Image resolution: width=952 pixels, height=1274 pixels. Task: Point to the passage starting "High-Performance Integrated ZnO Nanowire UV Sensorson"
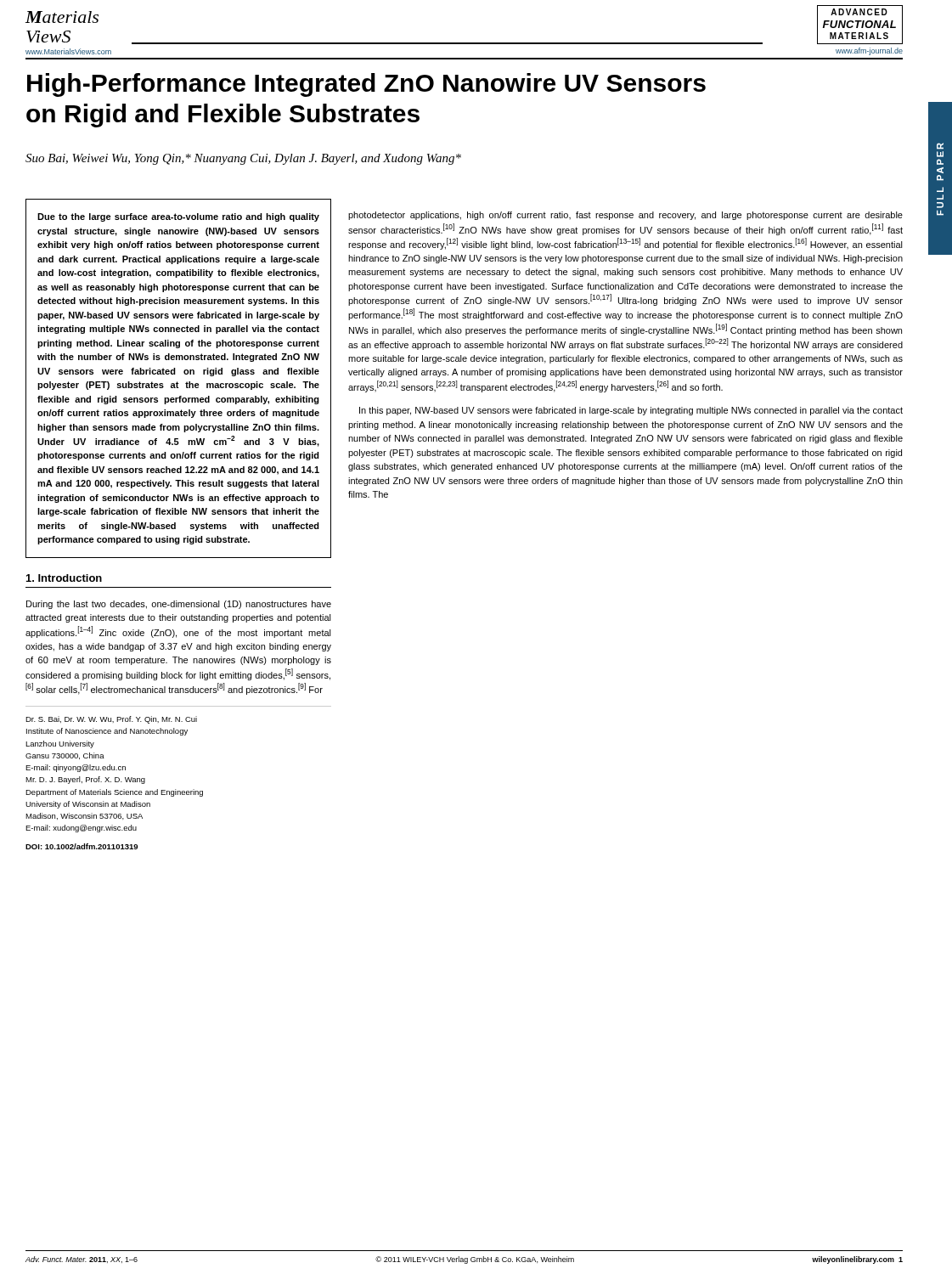pyautogui.click(x=463, y=98)
